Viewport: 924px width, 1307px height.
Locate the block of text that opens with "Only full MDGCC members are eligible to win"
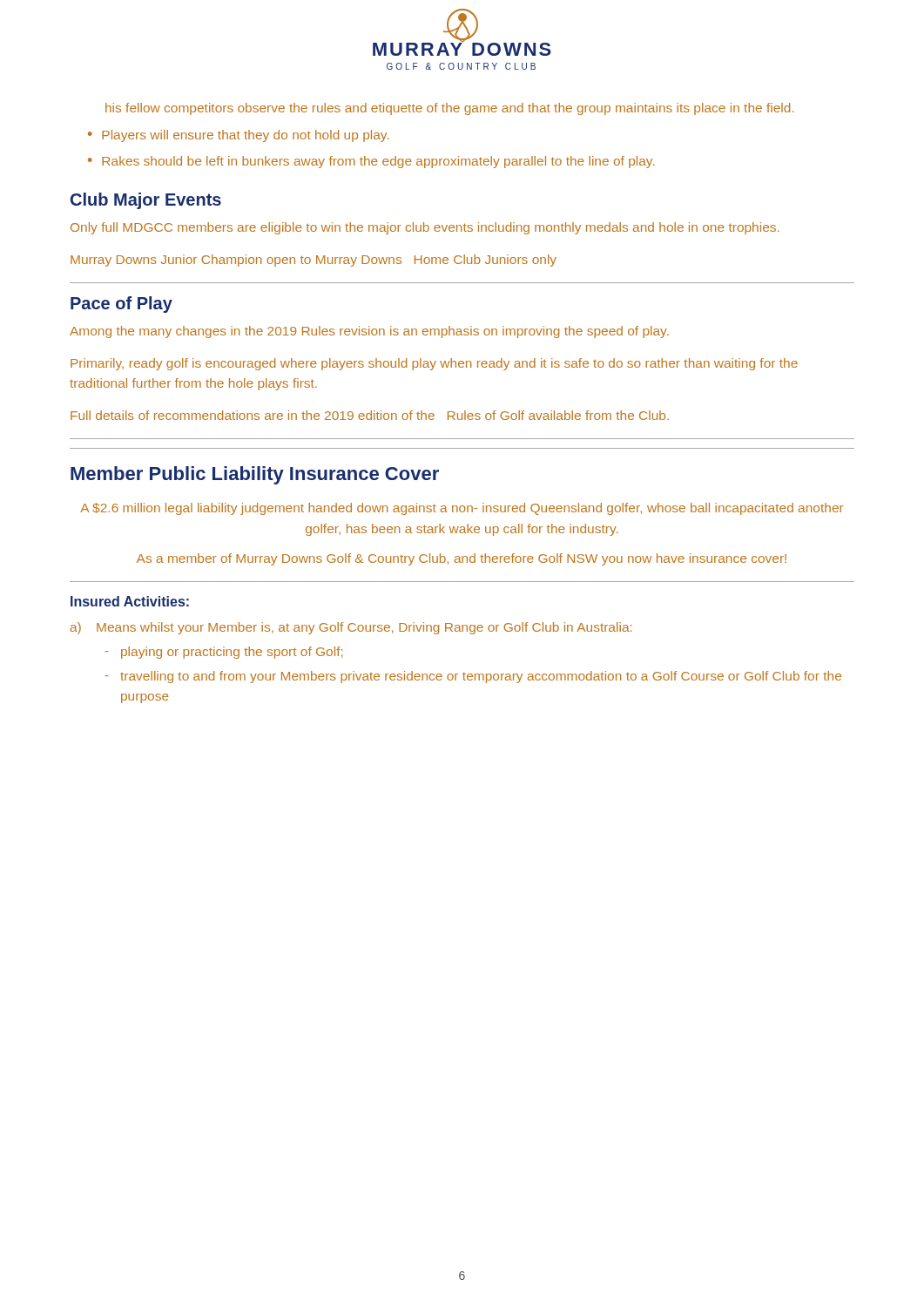point(425,227)
